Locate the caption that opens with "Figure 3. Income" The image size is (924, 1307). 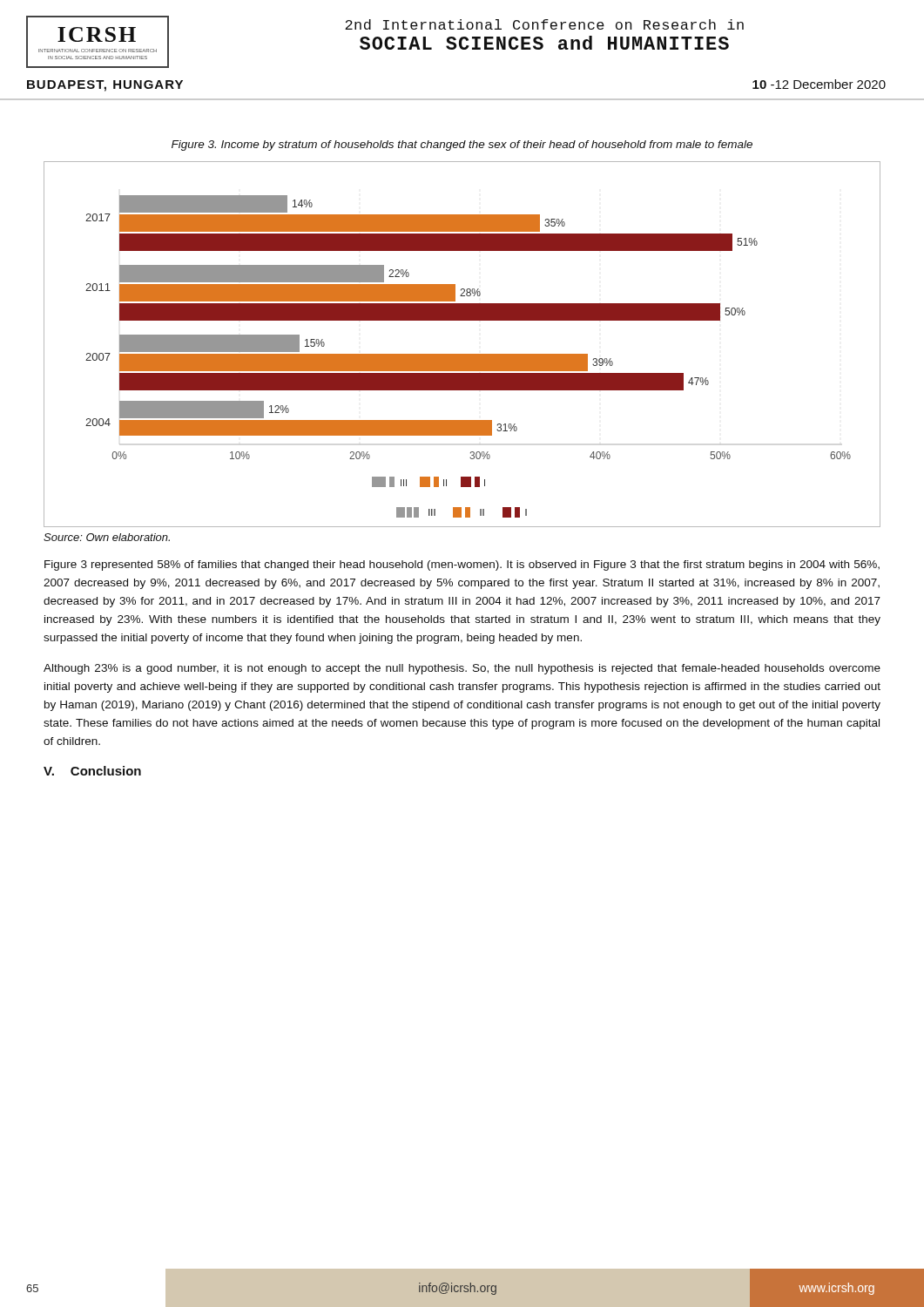462,144
